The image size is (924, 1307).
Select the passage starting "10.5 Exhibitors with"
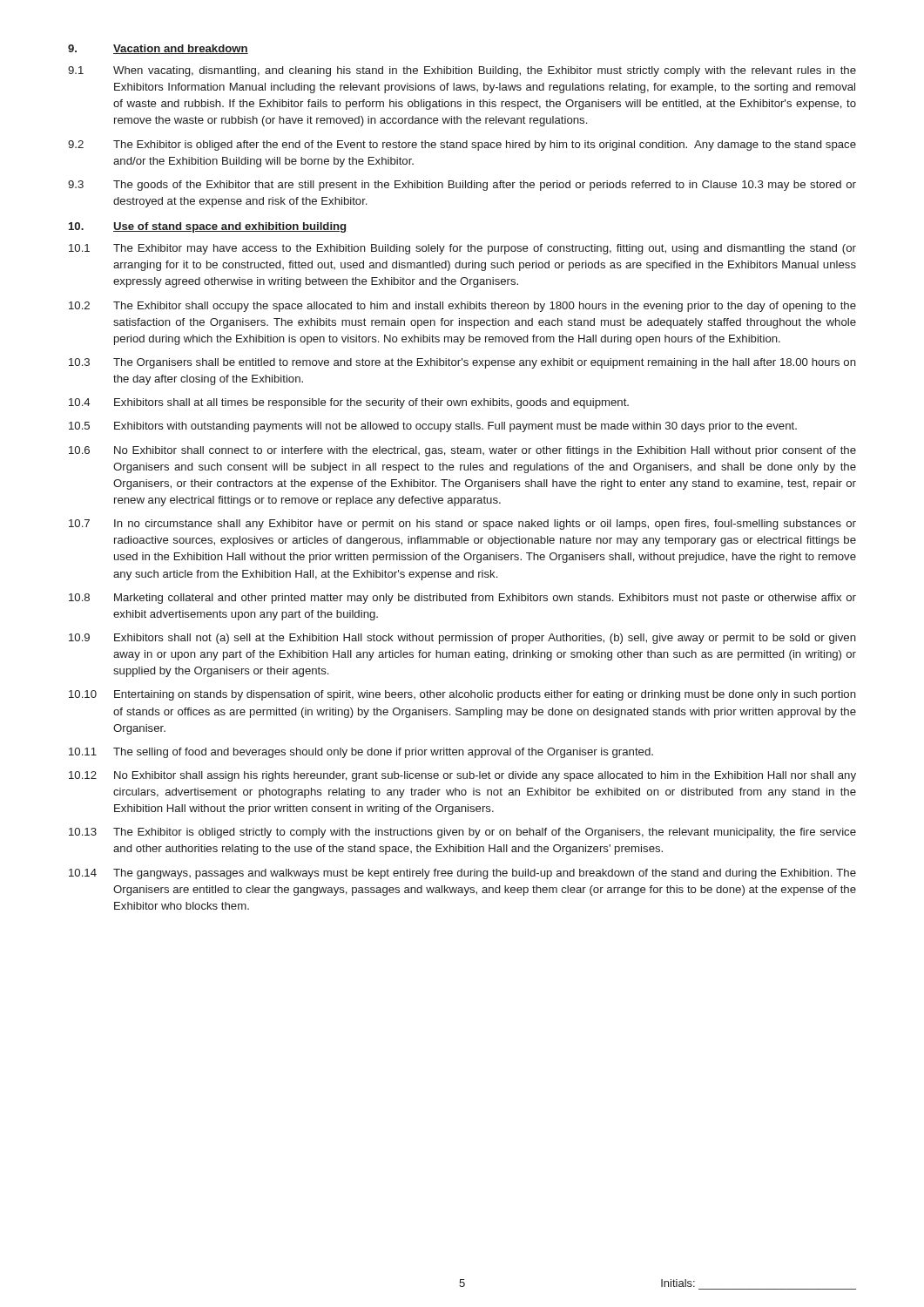pos(462,426)
